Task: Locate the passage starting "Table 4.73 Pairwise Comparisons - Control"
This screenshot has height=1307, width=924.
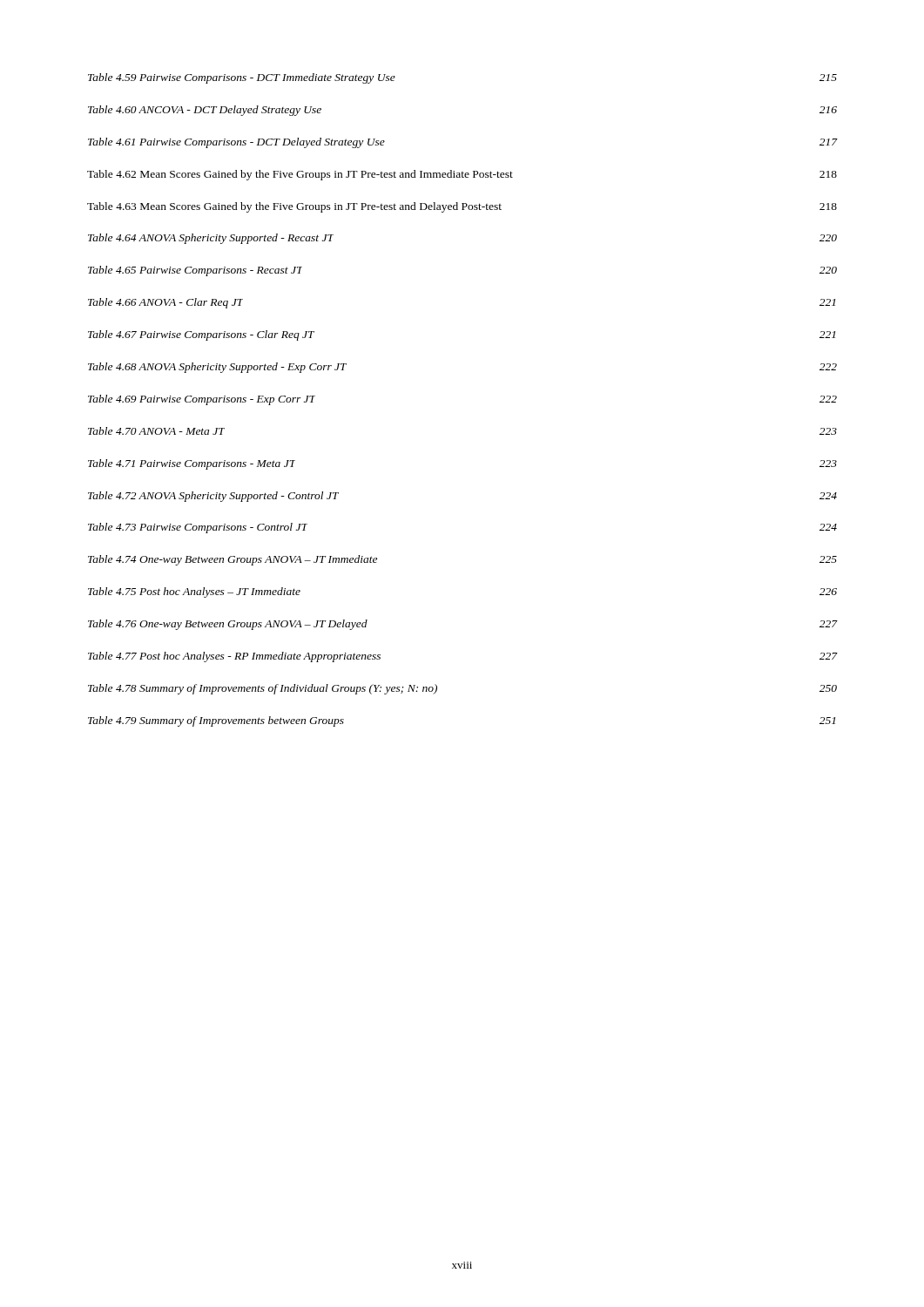Action: click(x=197, y=528)
